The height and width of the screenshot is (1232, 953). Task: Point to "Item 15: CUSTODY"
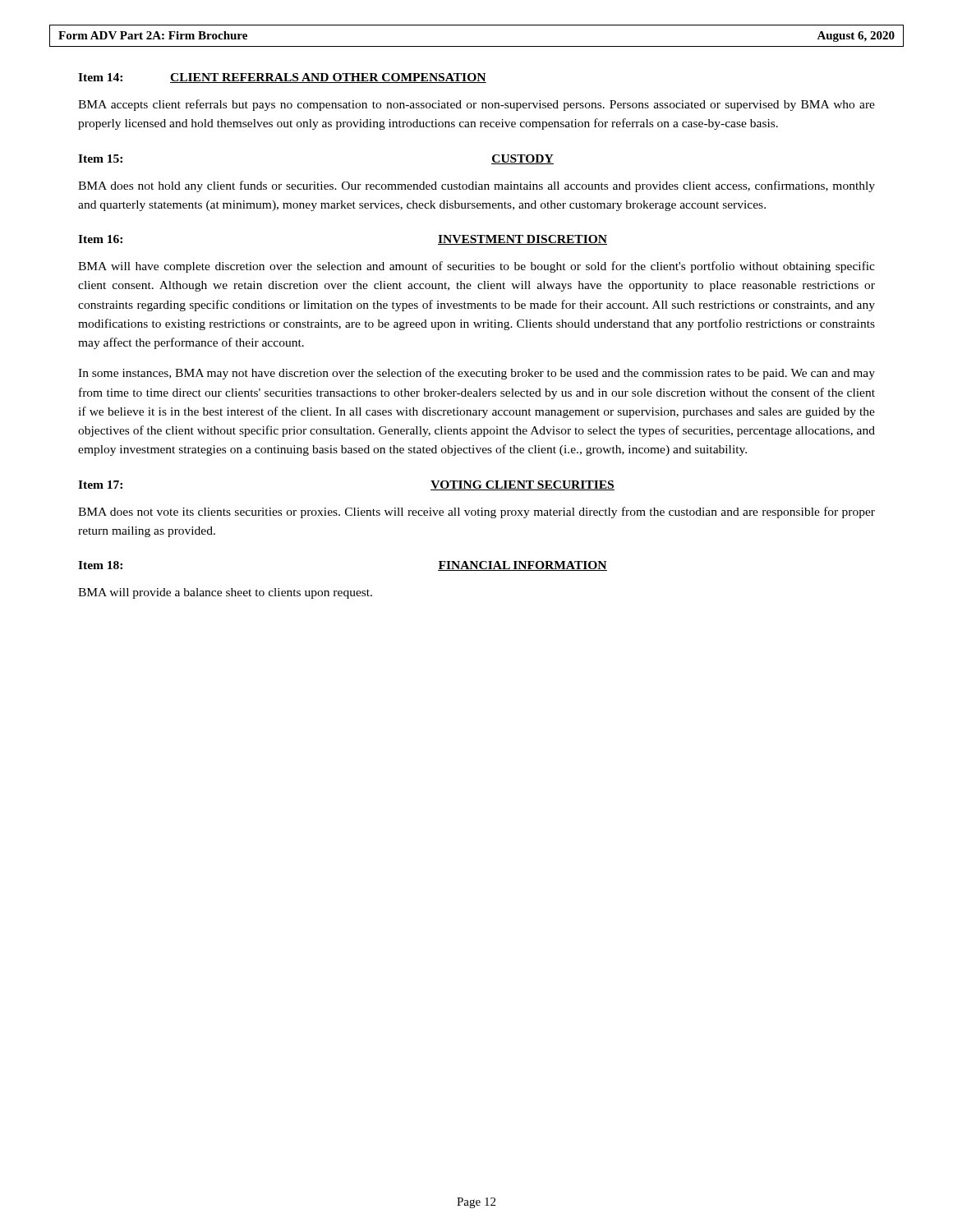pyautogui.click(x=91, y=159)
